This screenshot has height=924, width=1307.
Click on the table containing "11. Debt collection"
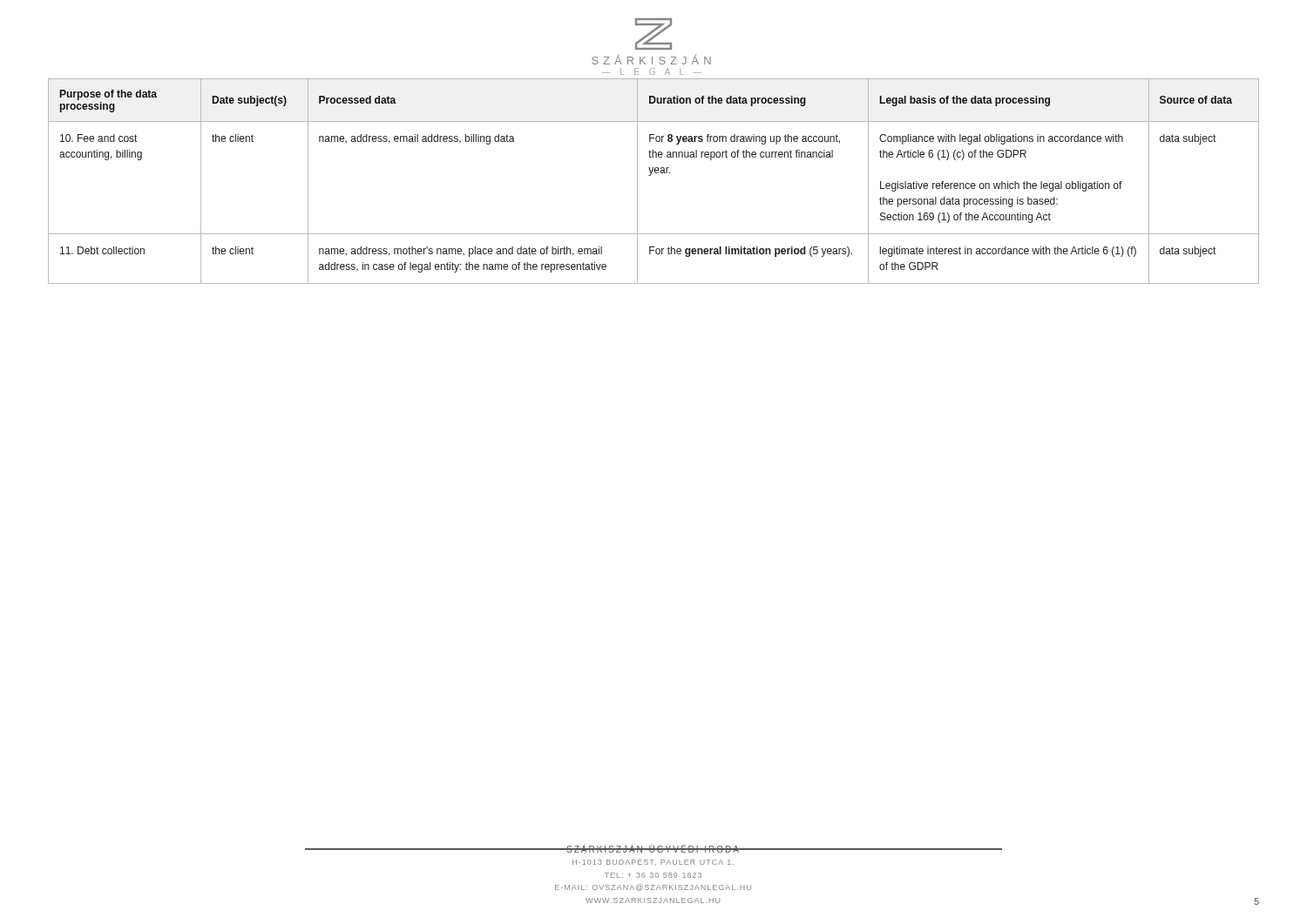(654, 181)
